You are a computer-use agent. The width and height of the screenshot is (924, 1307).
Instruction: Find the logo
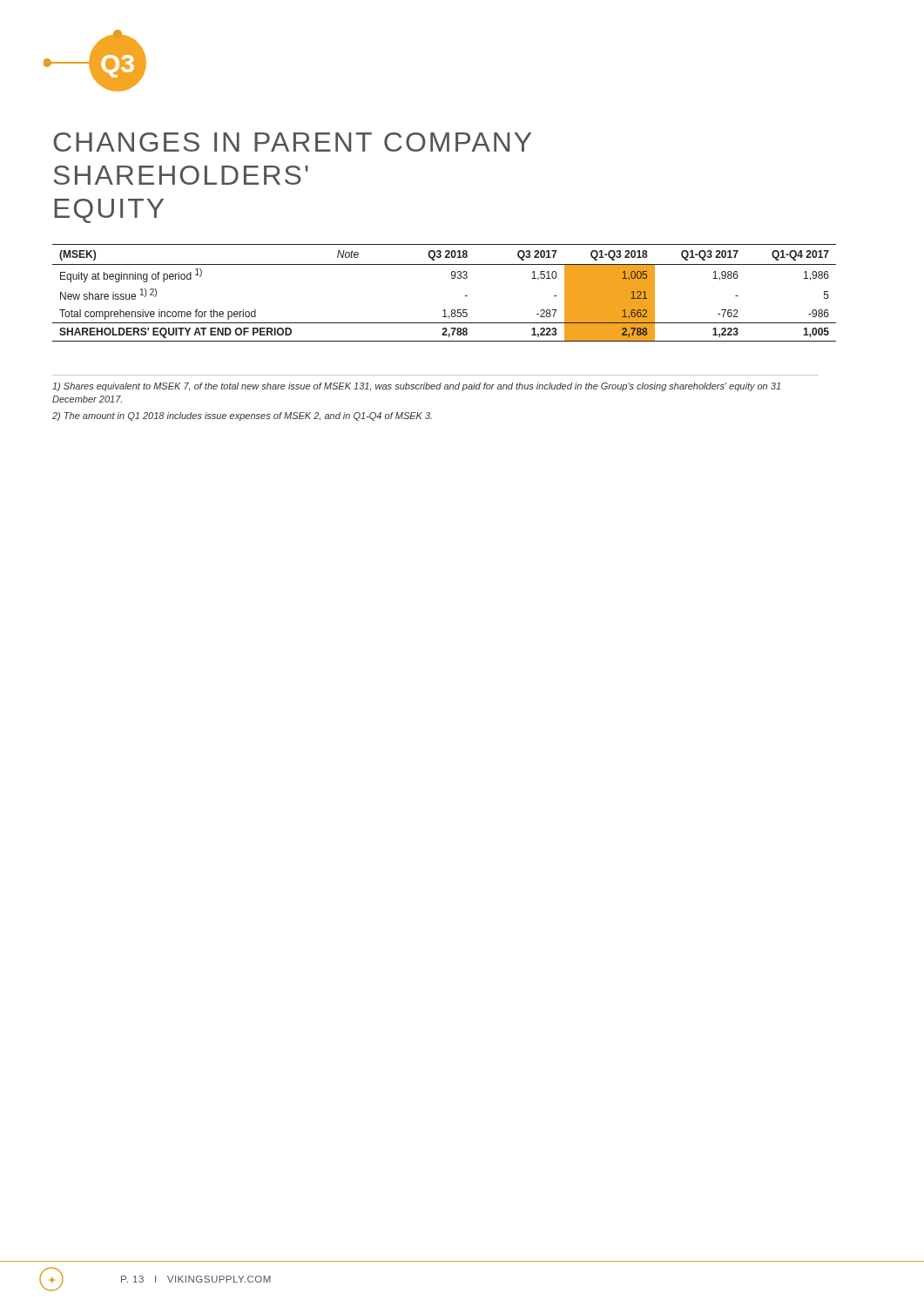point(96,70)
